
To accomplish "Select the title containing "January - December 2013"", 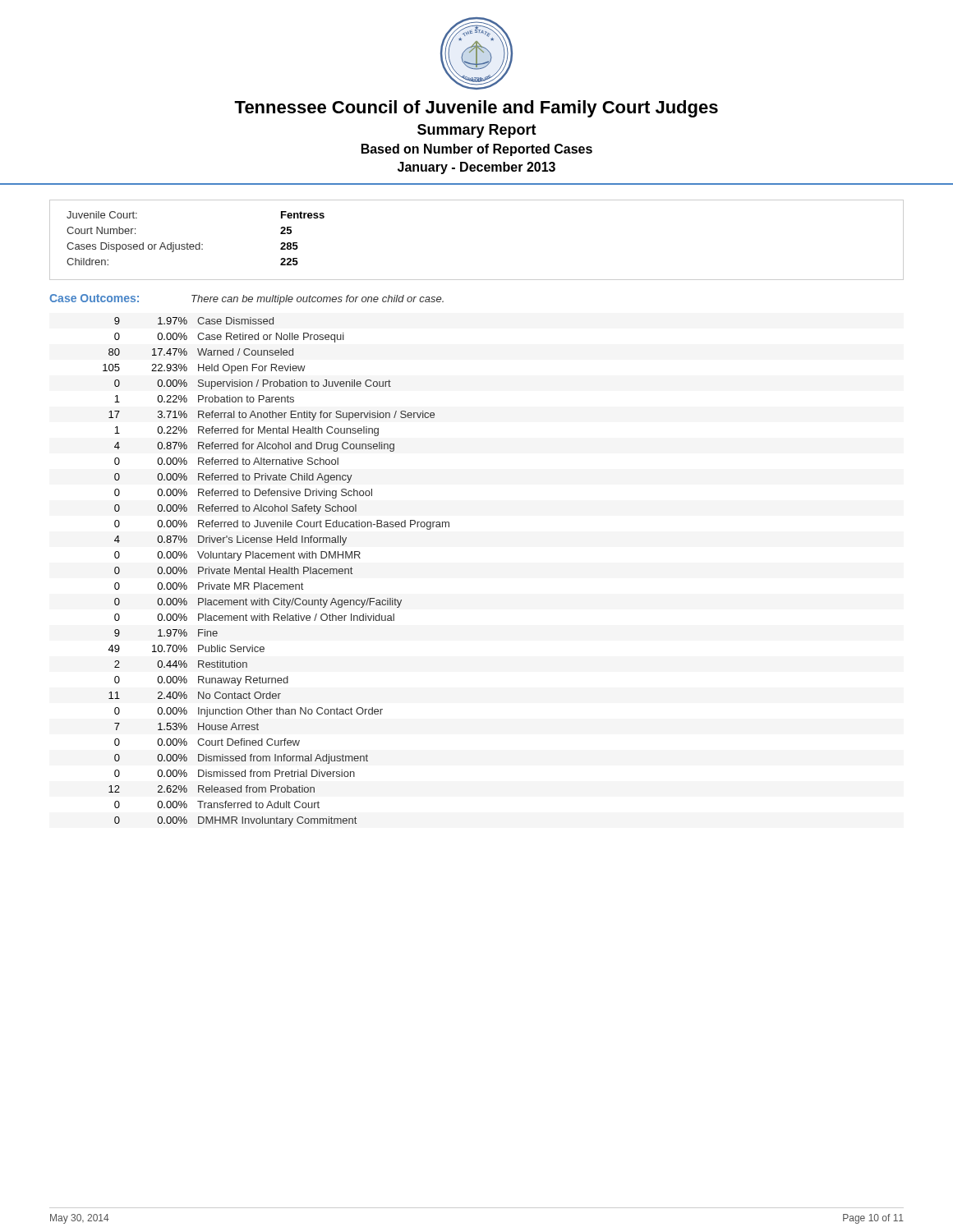I will click(476, 167).
